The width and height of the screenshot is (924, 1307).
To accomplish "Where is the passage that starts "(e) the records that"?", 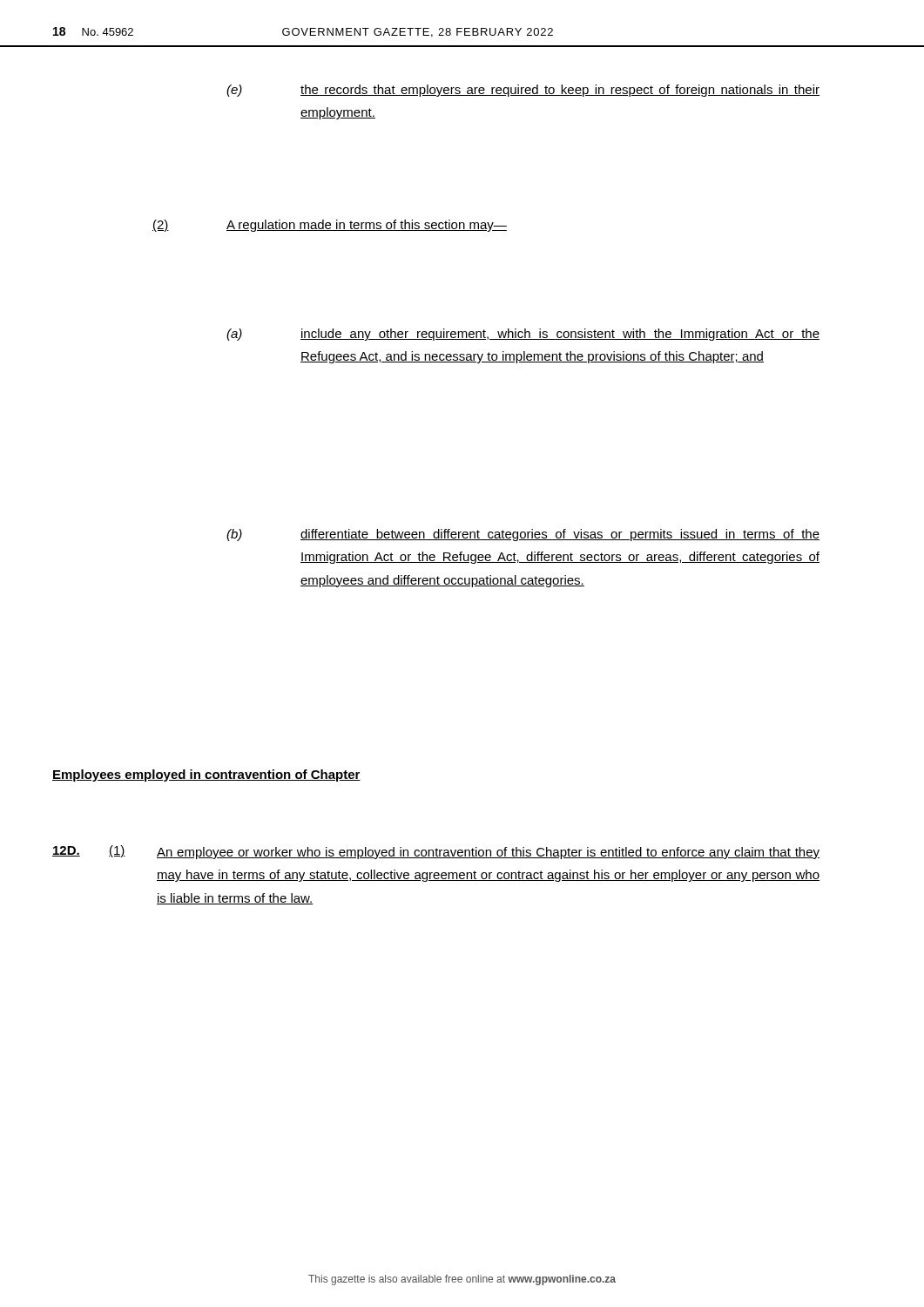I will [523, 101].
